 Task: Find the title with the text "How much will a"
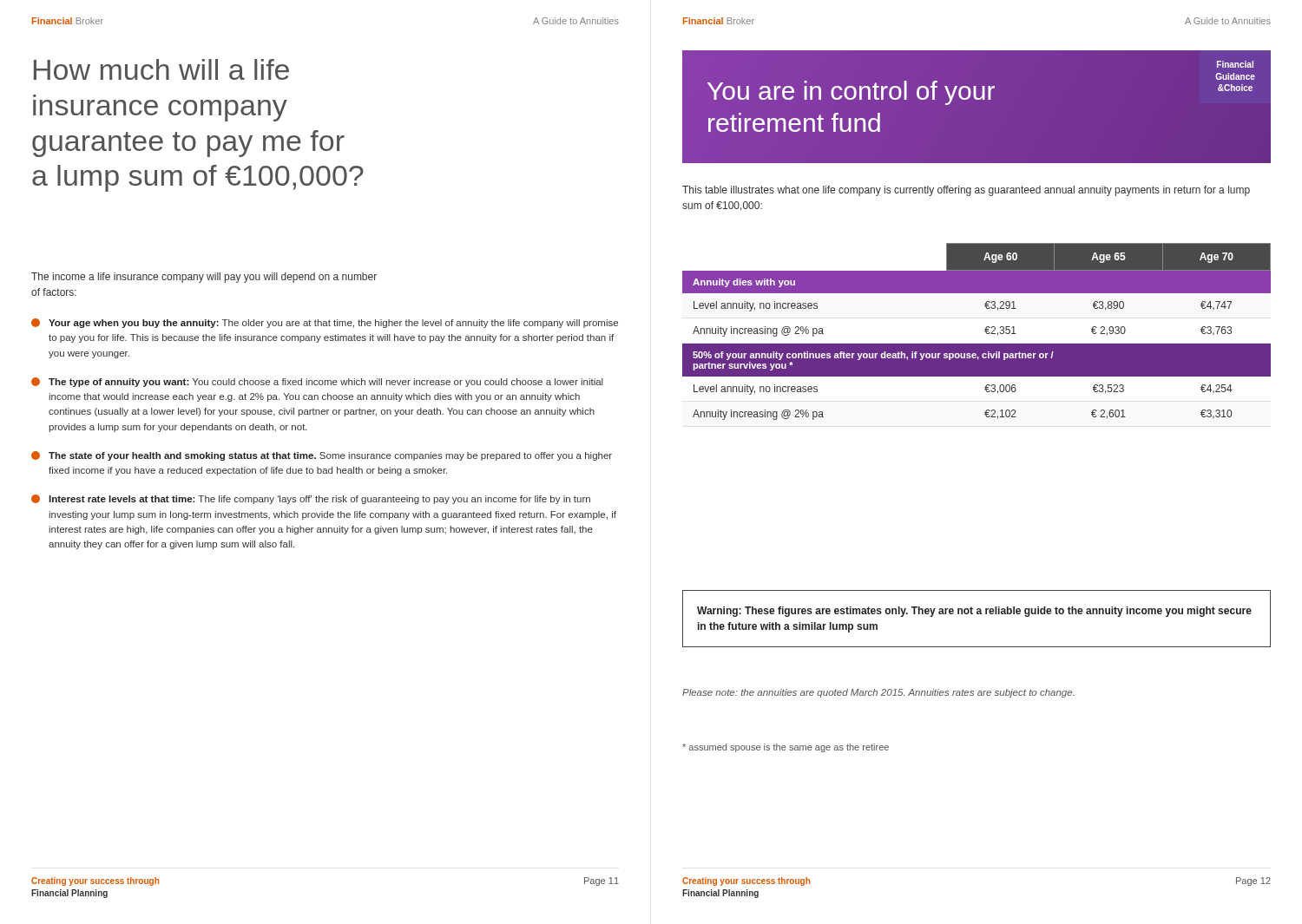click(325, 123)
